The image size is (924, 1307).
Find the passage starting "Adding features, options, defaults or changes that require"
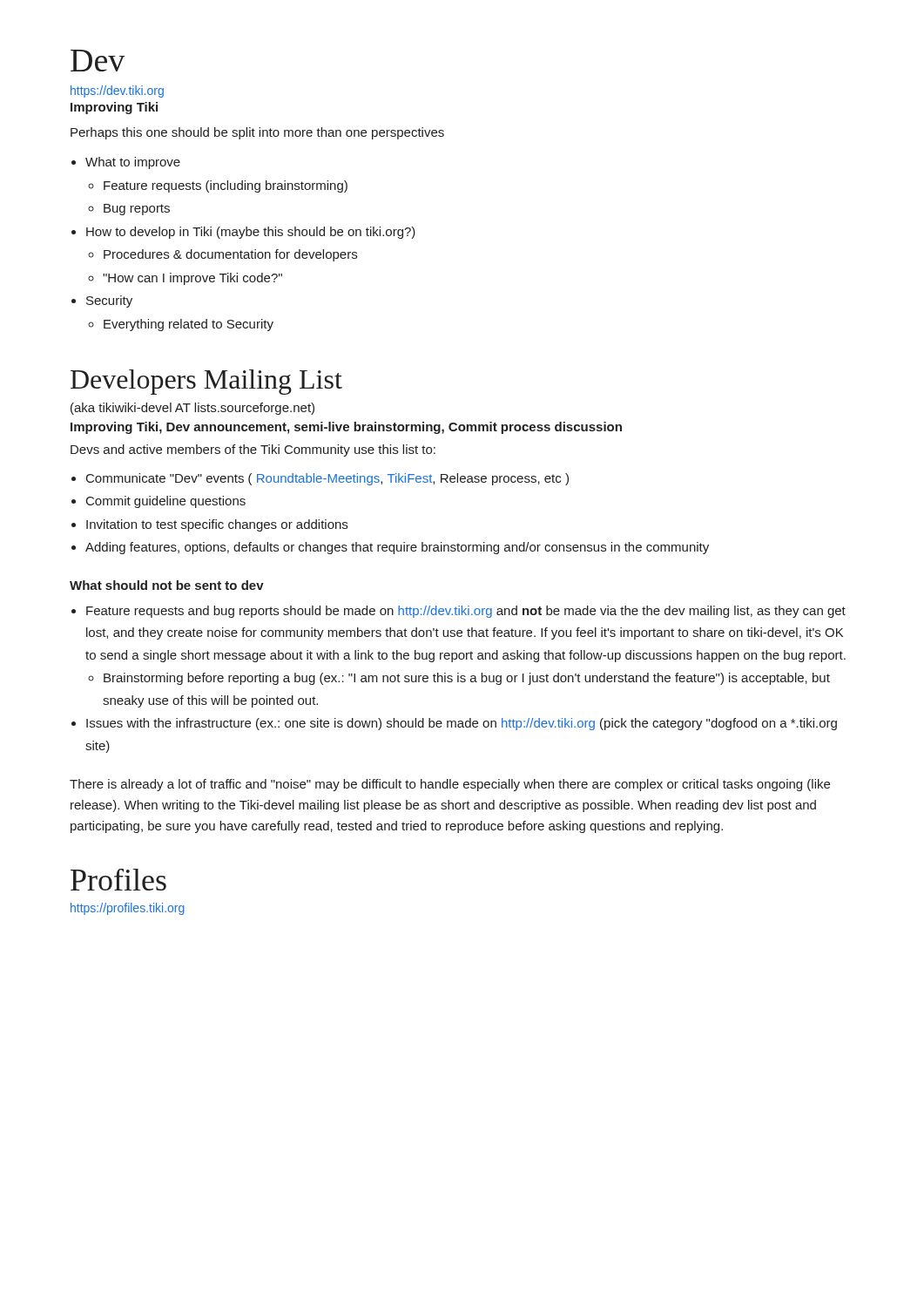397,547
